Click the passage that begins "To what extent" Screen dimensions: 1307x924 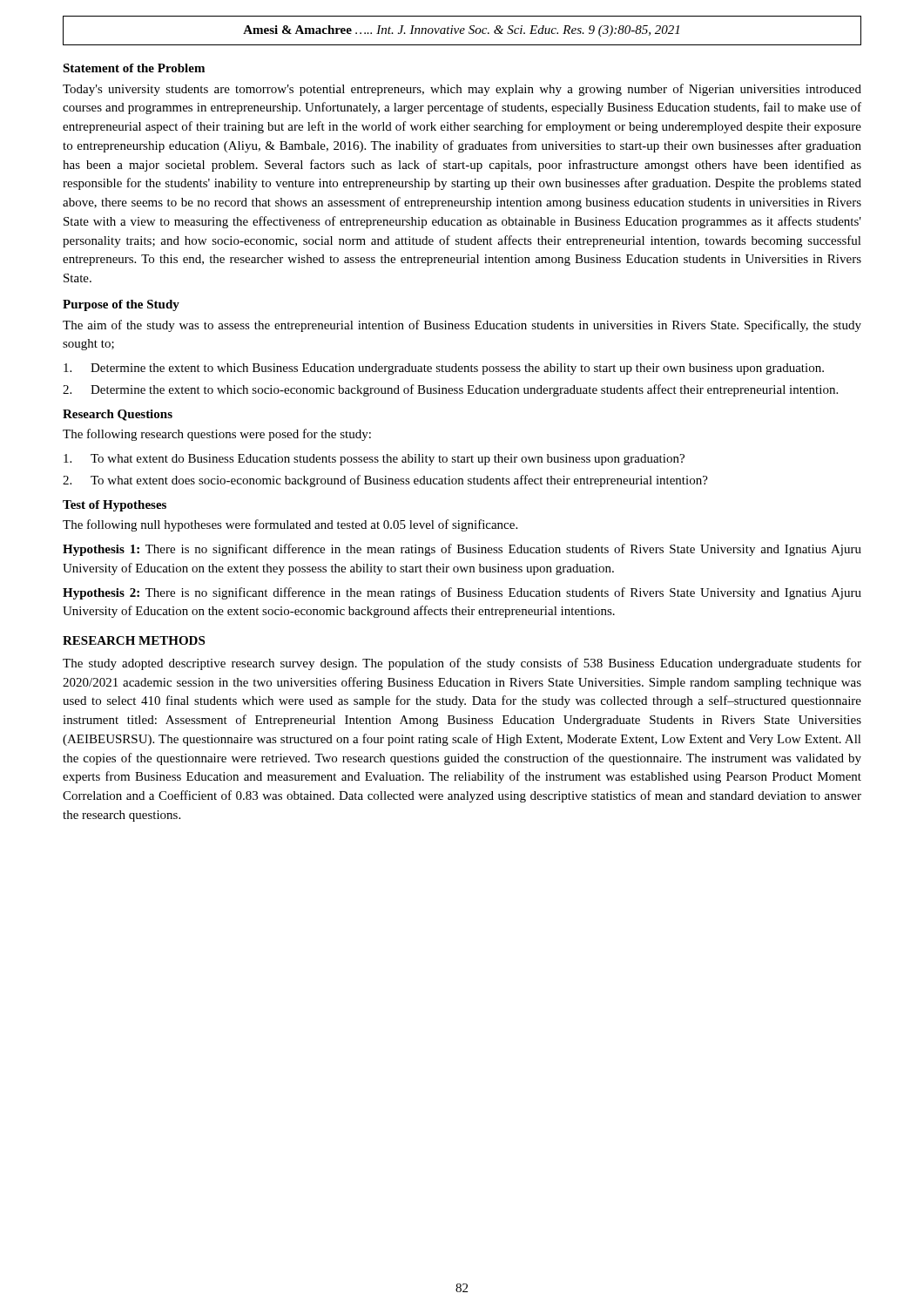click(x=462, y=459)
